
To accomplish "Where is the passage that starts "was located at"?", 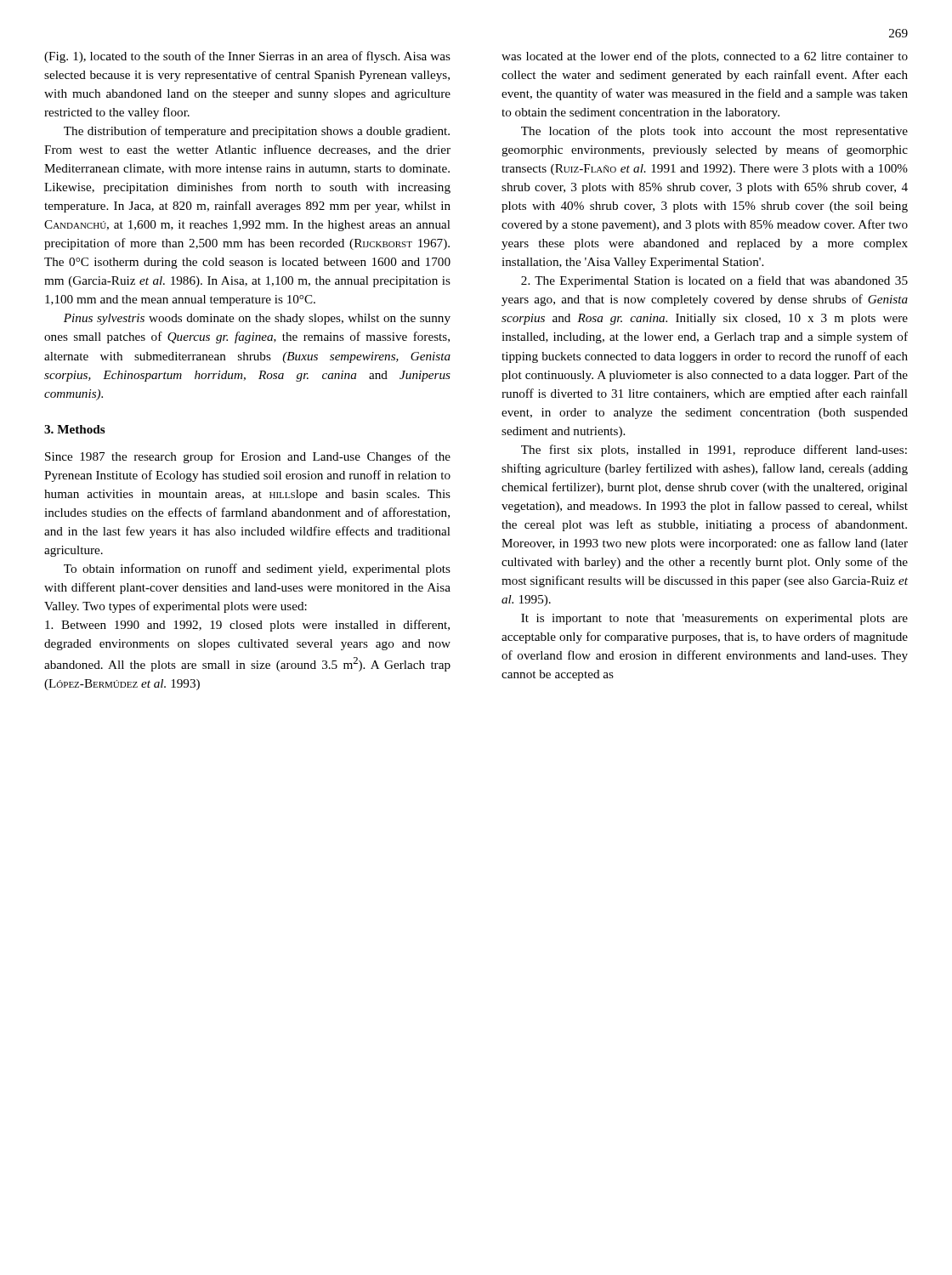I will 705,84.
